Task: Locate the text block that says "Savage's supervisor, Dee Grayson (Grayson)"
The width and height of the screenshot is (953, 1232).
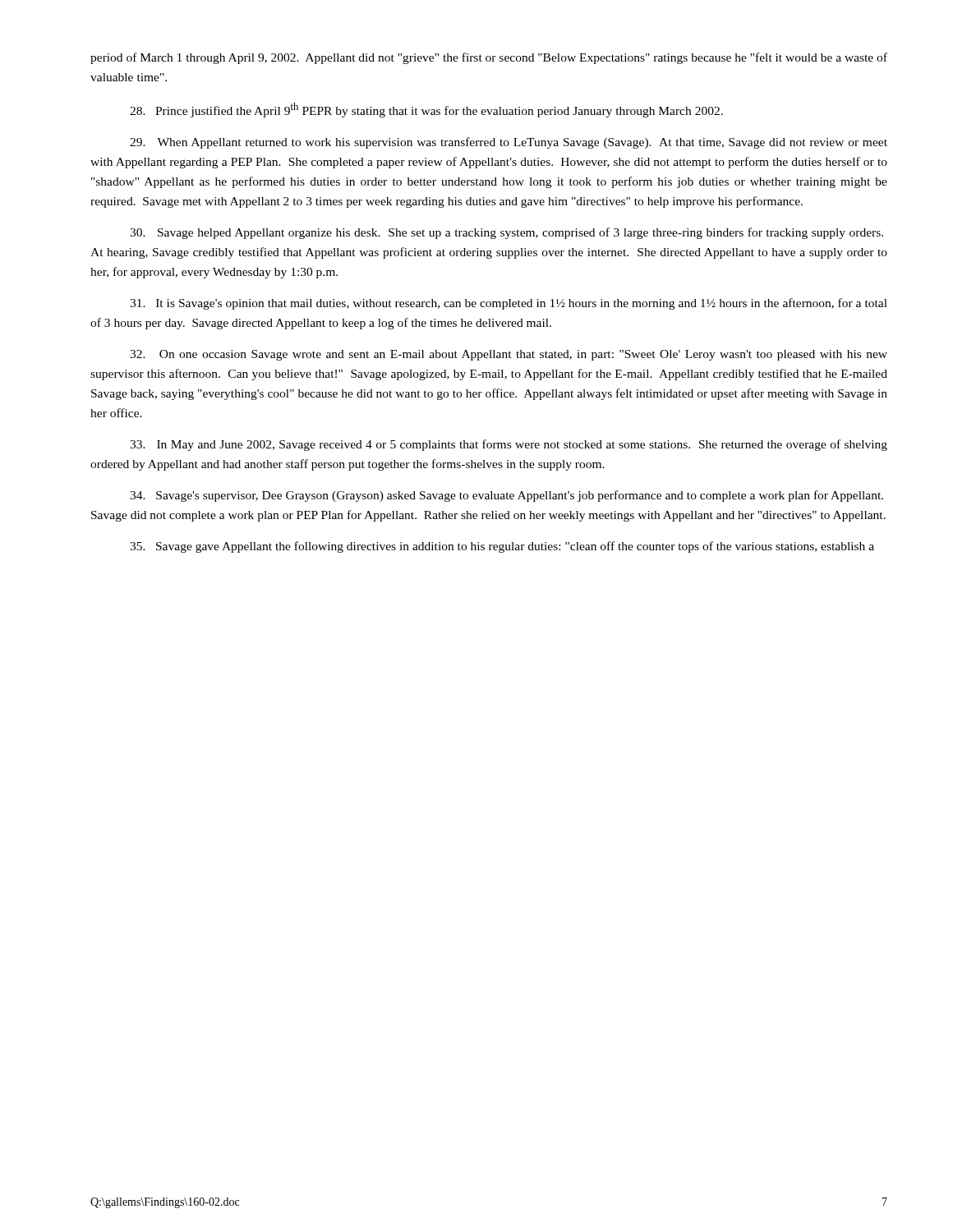Action: [x=489, y=505]
